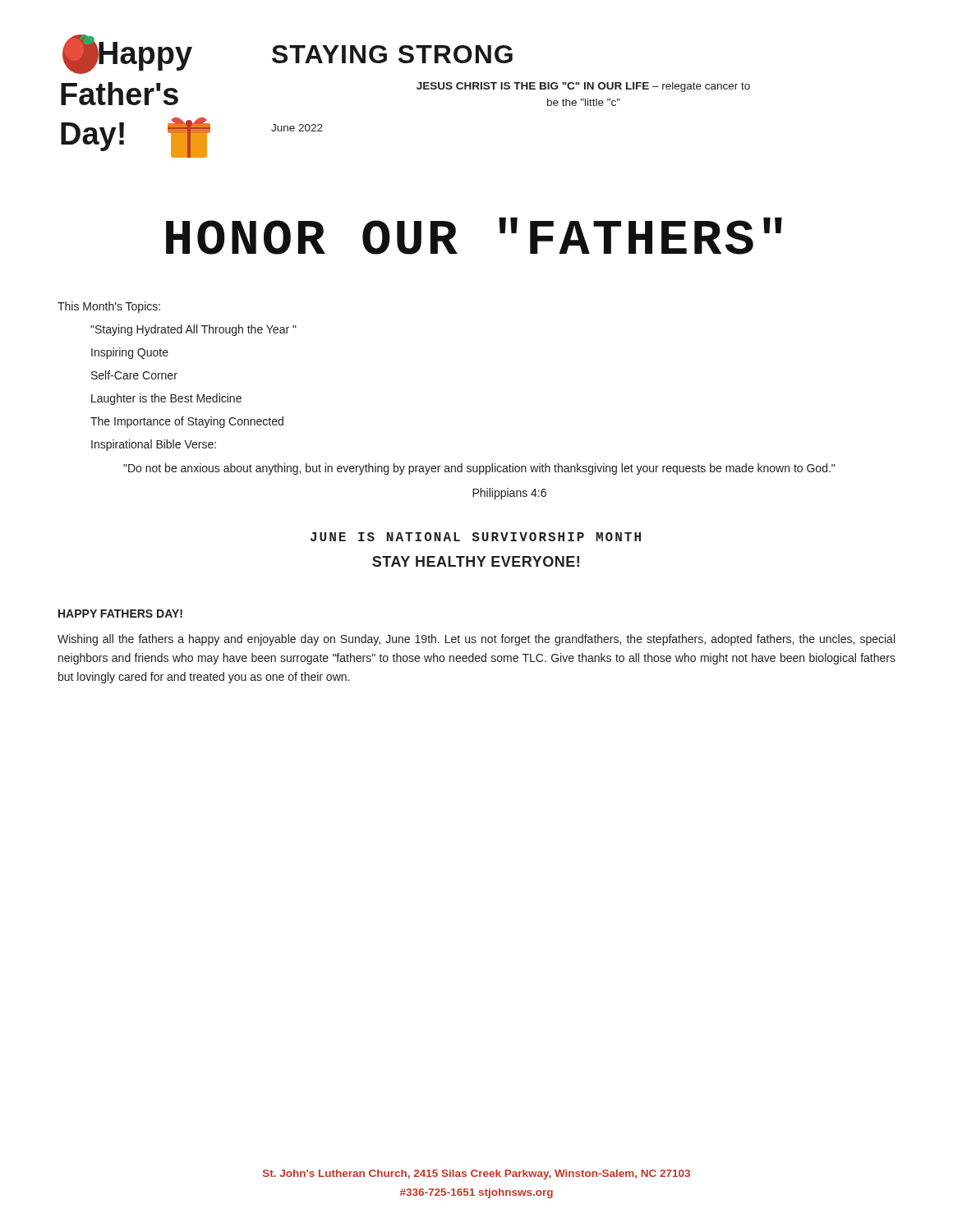Select the illustration
The height and width of the screenshot is (1232, 953).
coord(136,109)
